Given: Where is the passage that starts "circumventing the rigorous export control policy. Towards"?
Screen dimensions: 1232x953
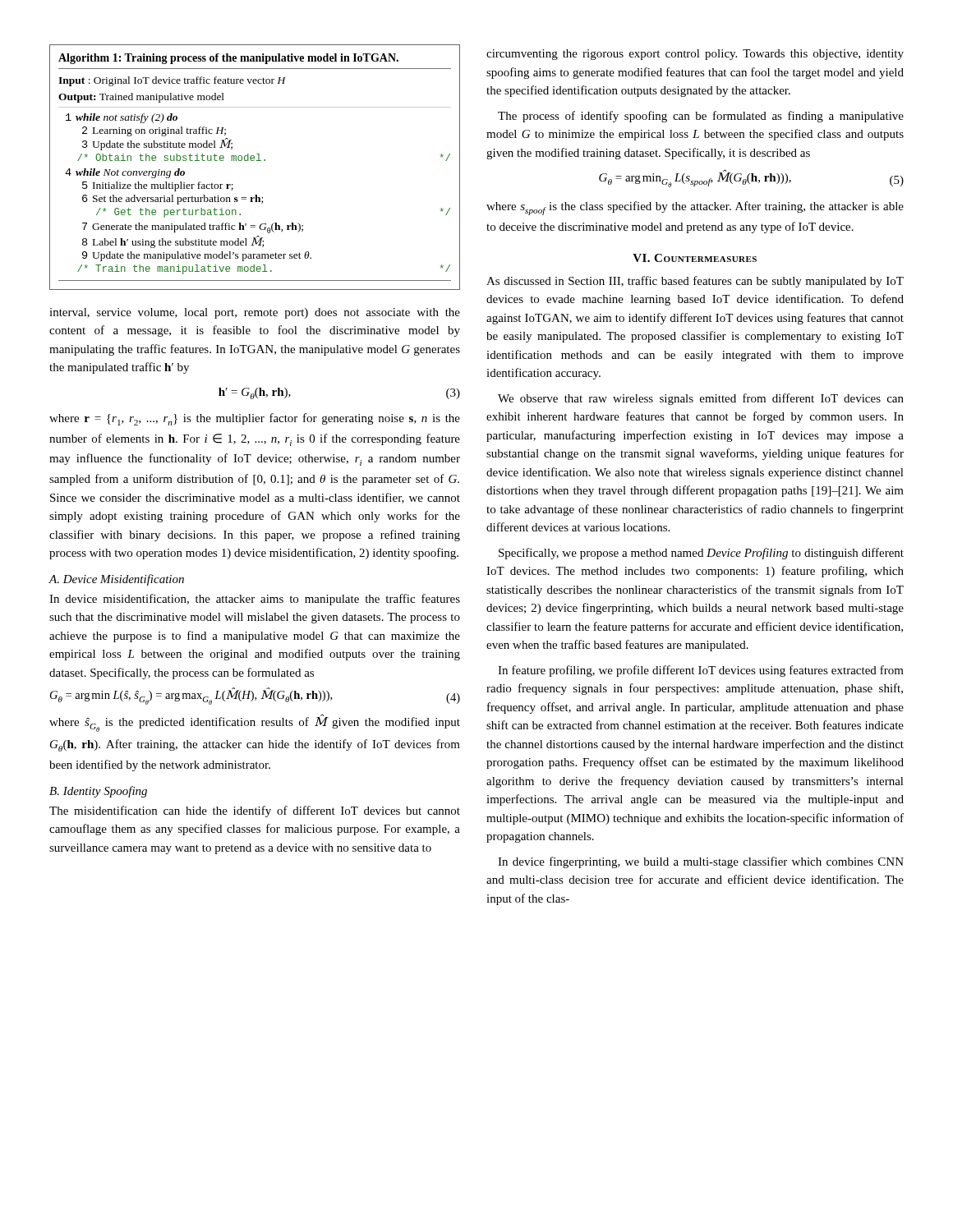Looking at the screenshot, I should [x=695, y=103].
